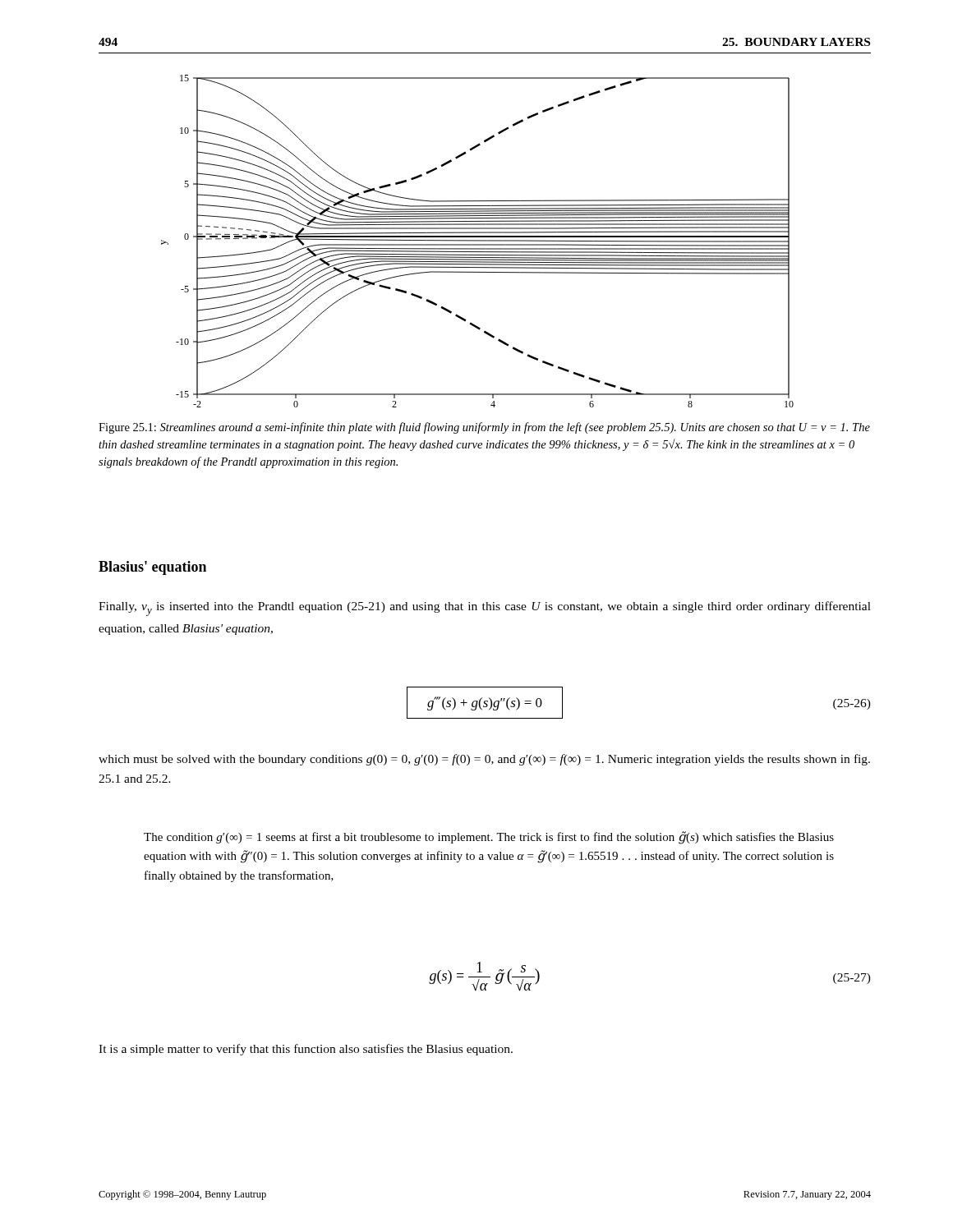Click on the element starting "g‴(s) + g(s)g″(s) ="
This screenshot has width=953, height=1232.
484,703
